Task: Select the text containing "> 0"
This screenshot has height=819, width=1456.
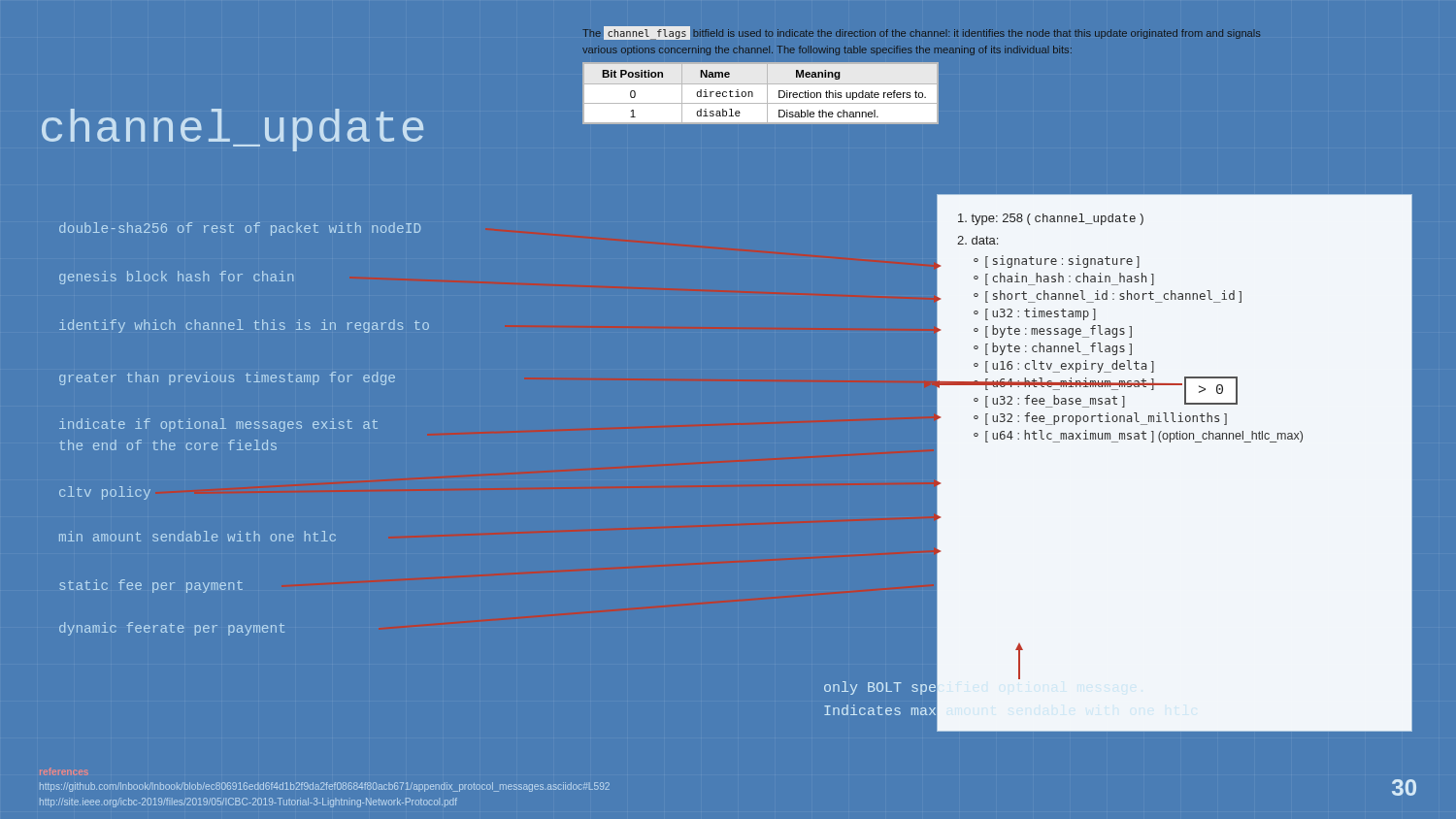Action: pyautogui.click(x=1211, y=391)
